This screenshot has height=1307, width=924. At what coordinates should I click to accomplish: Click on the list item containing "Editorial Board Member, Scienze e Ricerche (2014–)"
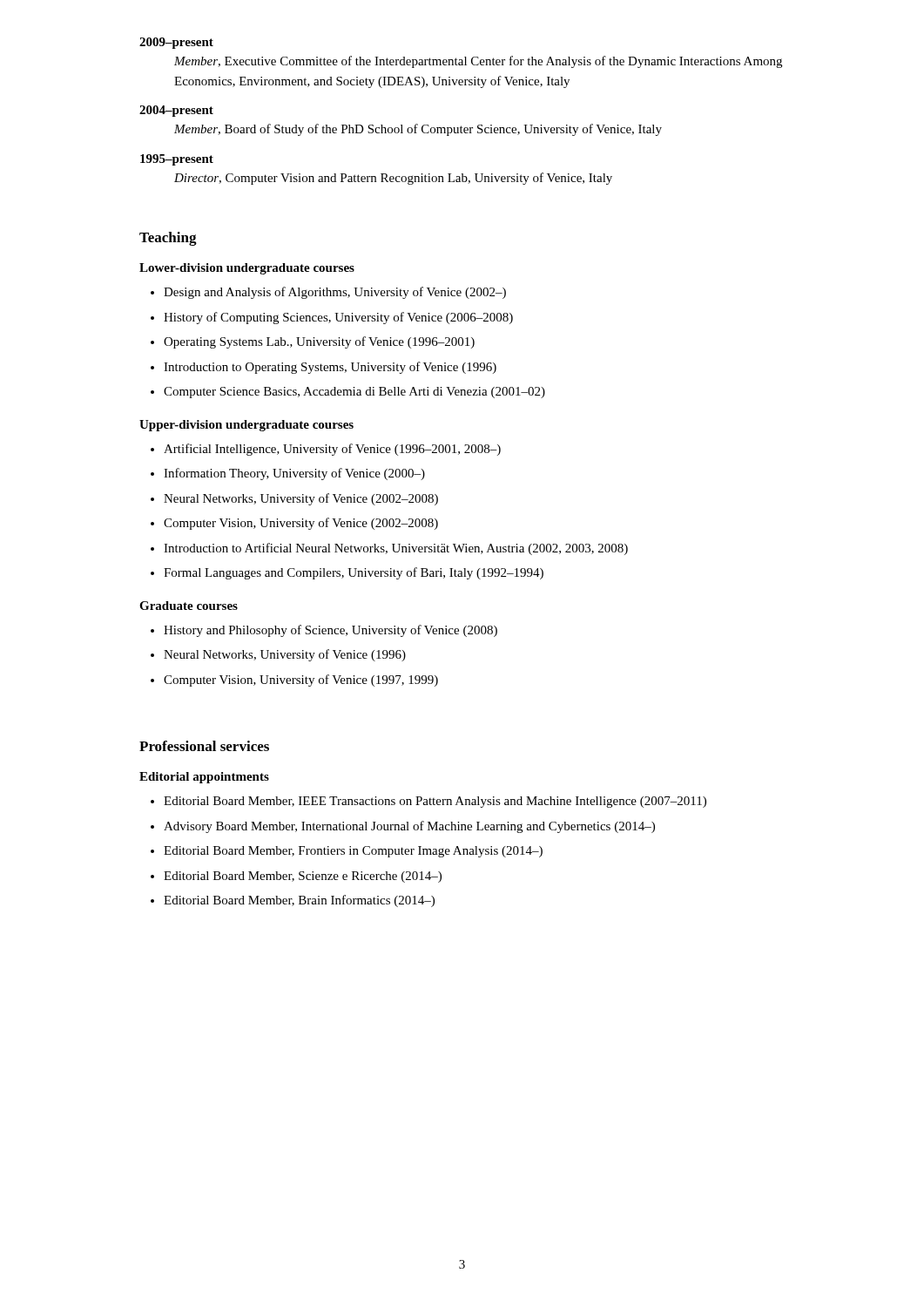(x=303, y=877)
